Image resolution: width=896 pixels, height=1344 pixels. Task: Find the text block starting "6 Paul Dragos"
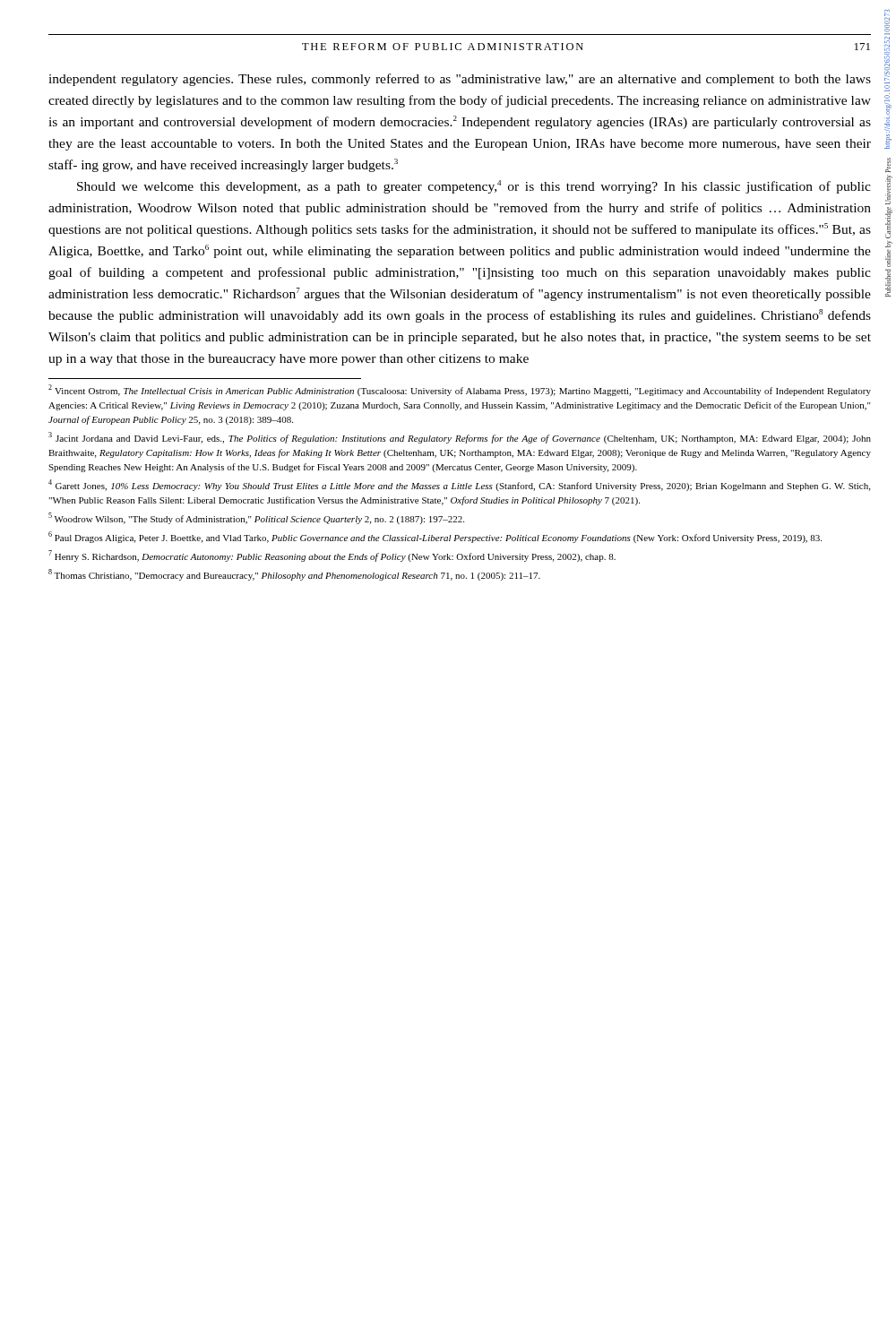(x=436, y=537)
